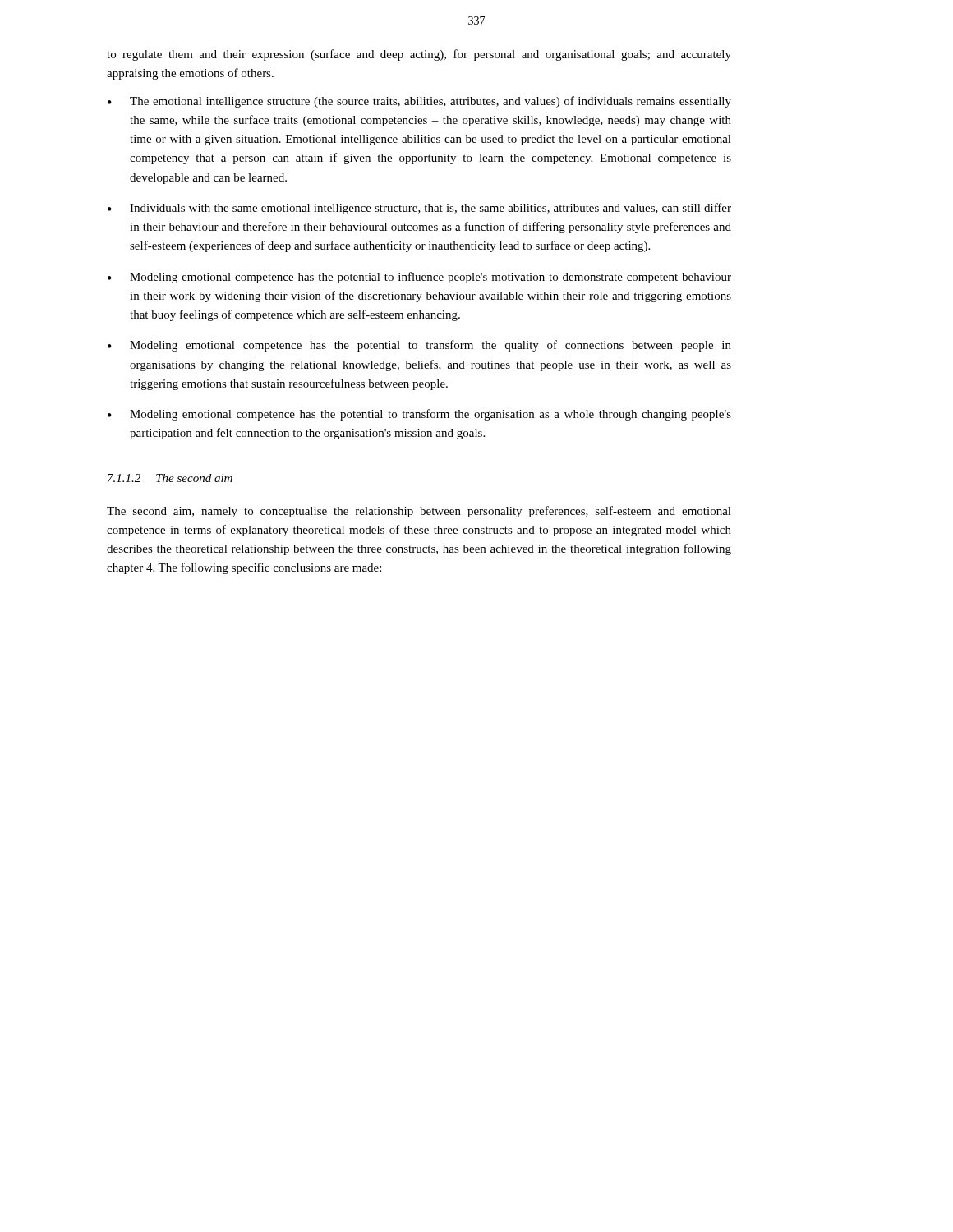
Task: Where does it say "7.1.1.2The second aim"?
Action: (170, 478)
